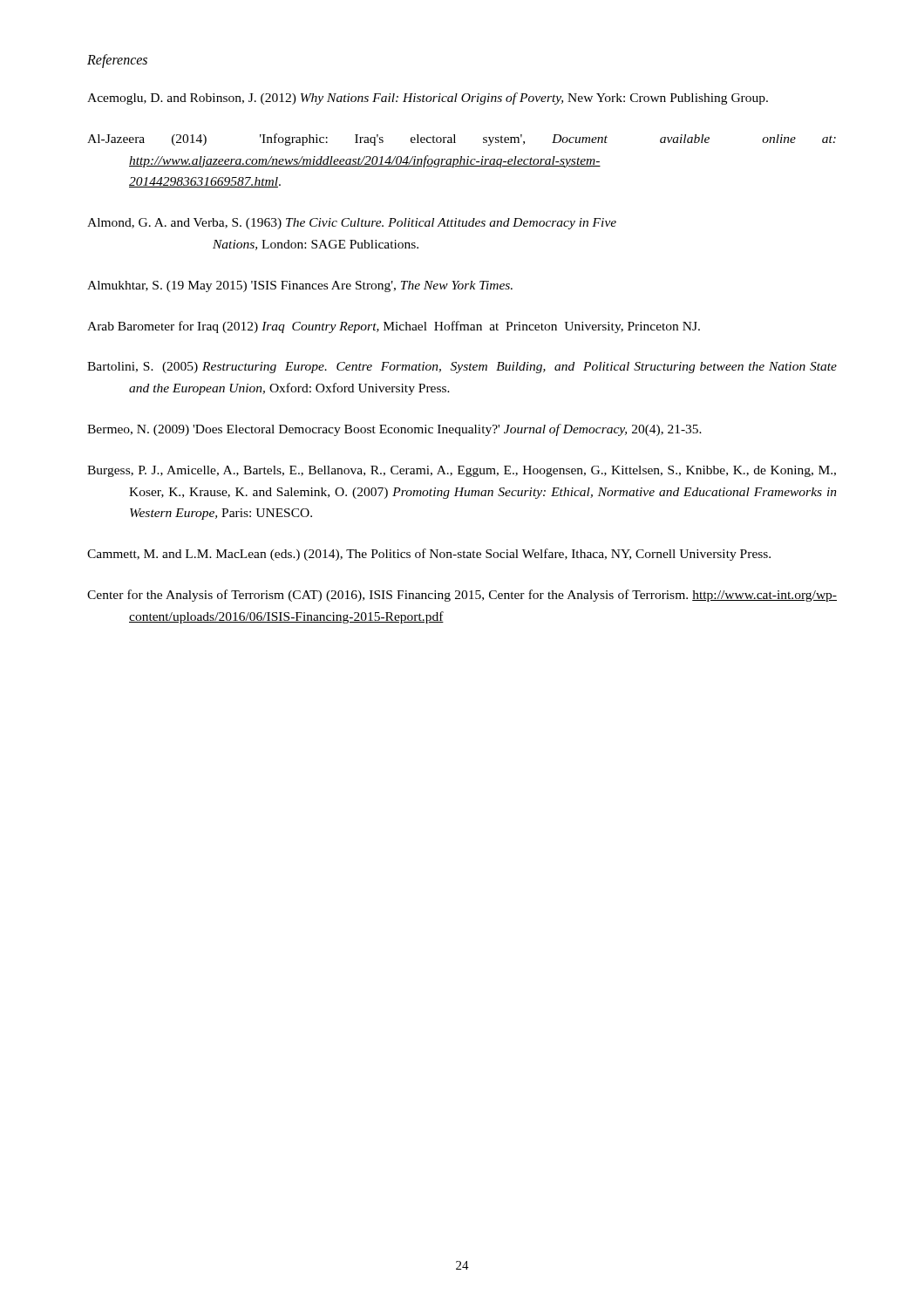The image size is (924, 1308).
Task: Find the element starting "Acemoglu, D. and Robinson, J."
Action: [428, 97]
